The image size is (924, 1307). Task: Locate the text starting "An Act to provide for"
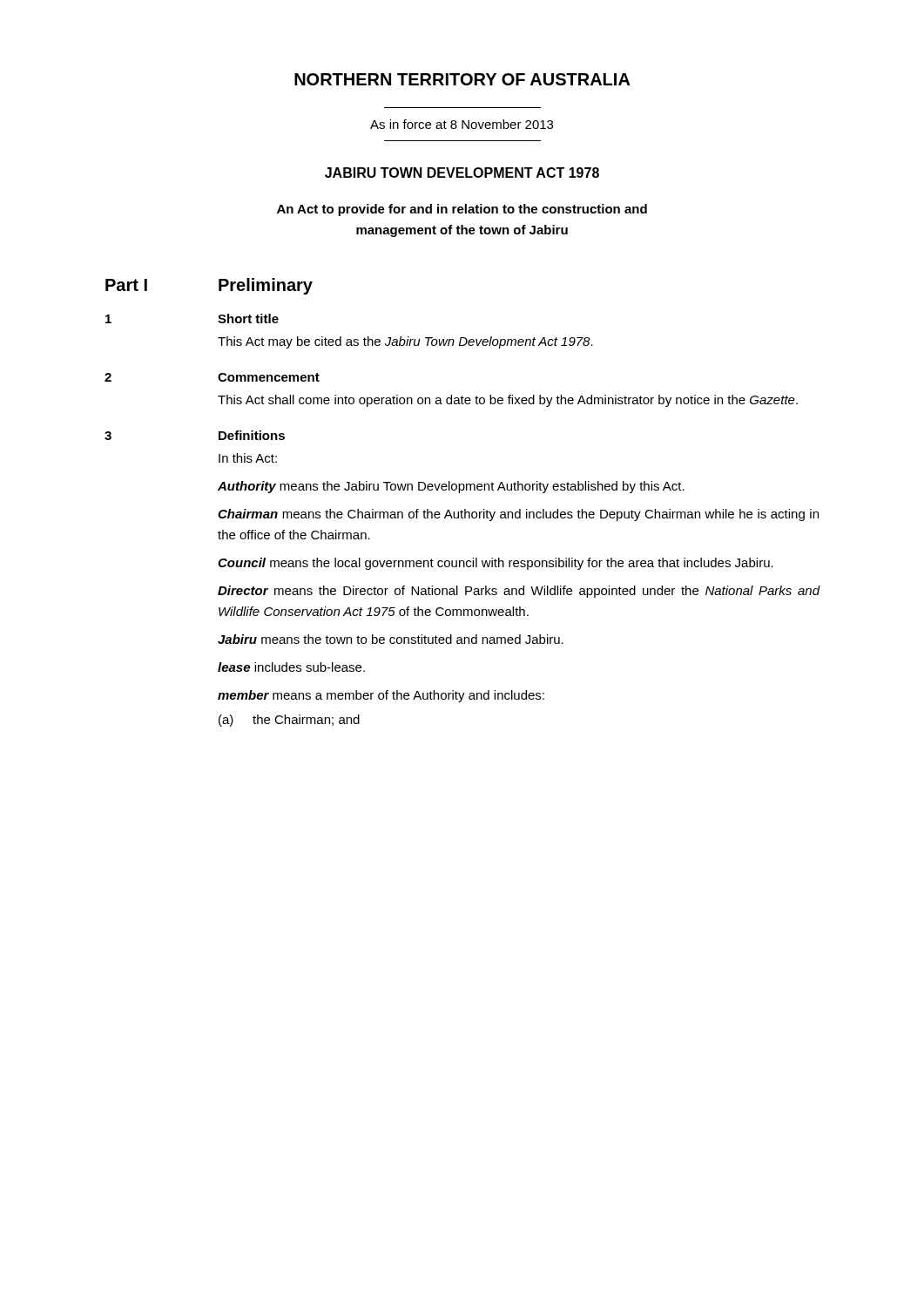pos(462,219)
